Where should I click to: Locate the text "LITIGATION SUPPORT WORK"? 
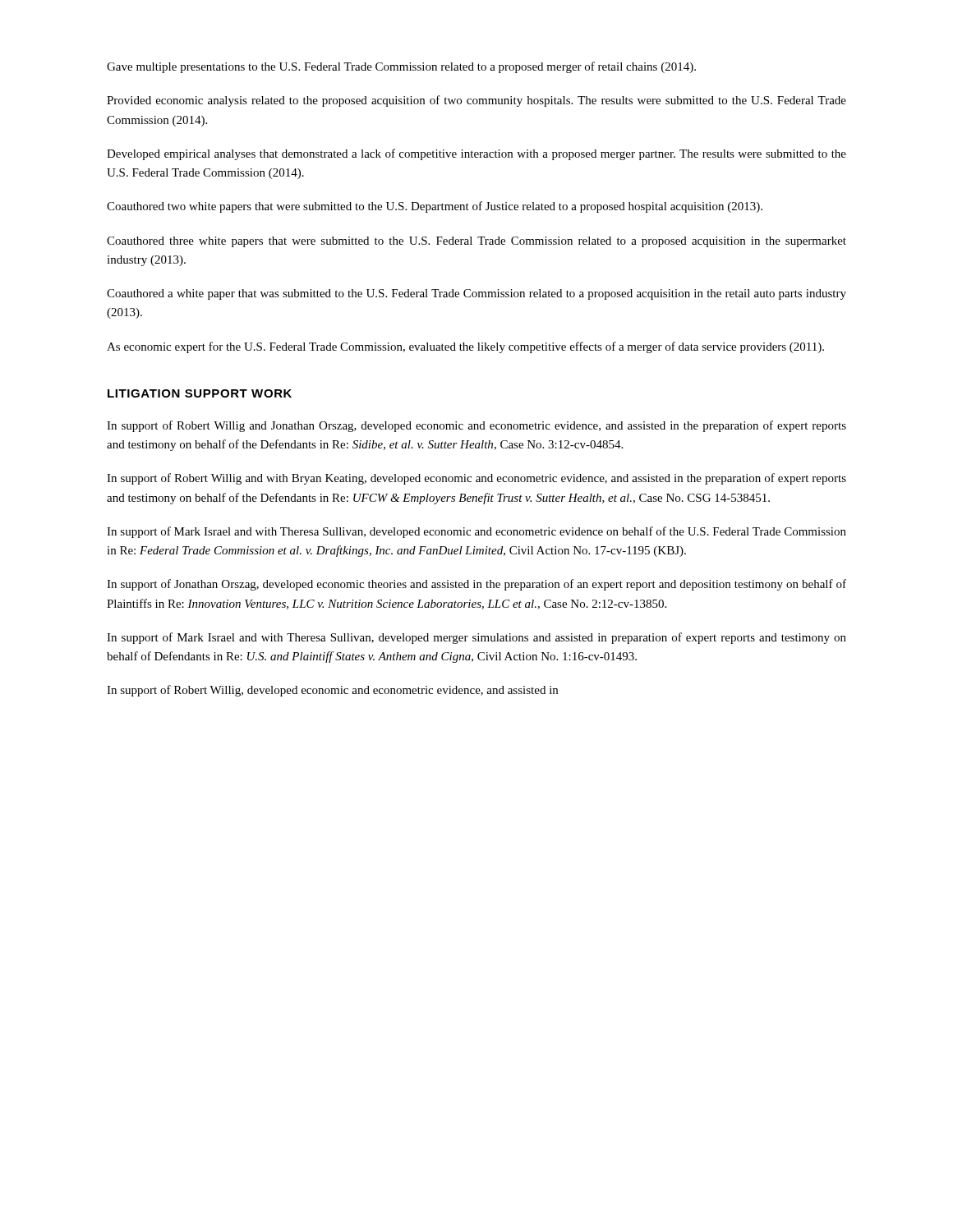[x=200, y=393]
